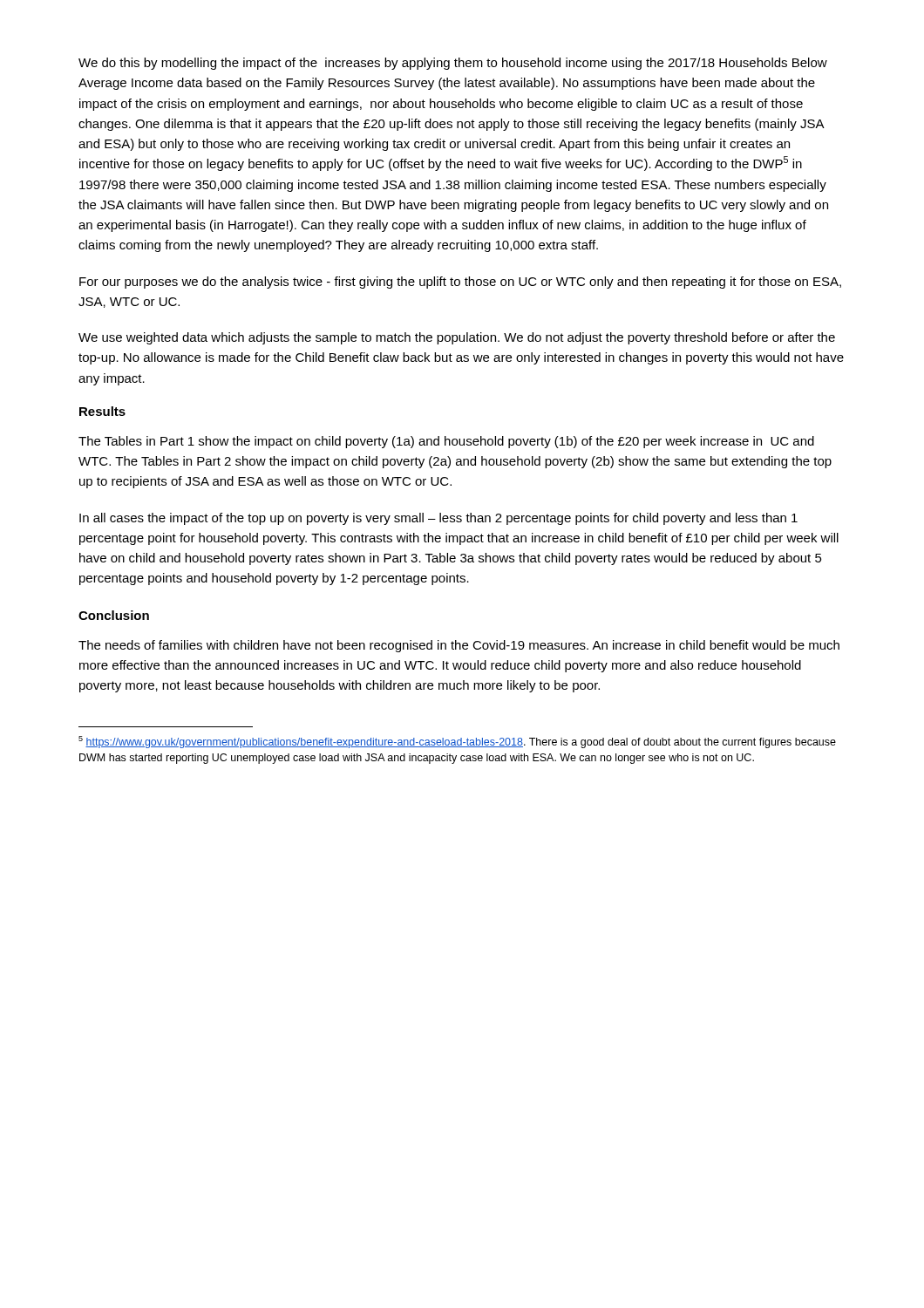Click on the element starting "We use weighted"
The image size is (924, 1308).
click(461, 357)
